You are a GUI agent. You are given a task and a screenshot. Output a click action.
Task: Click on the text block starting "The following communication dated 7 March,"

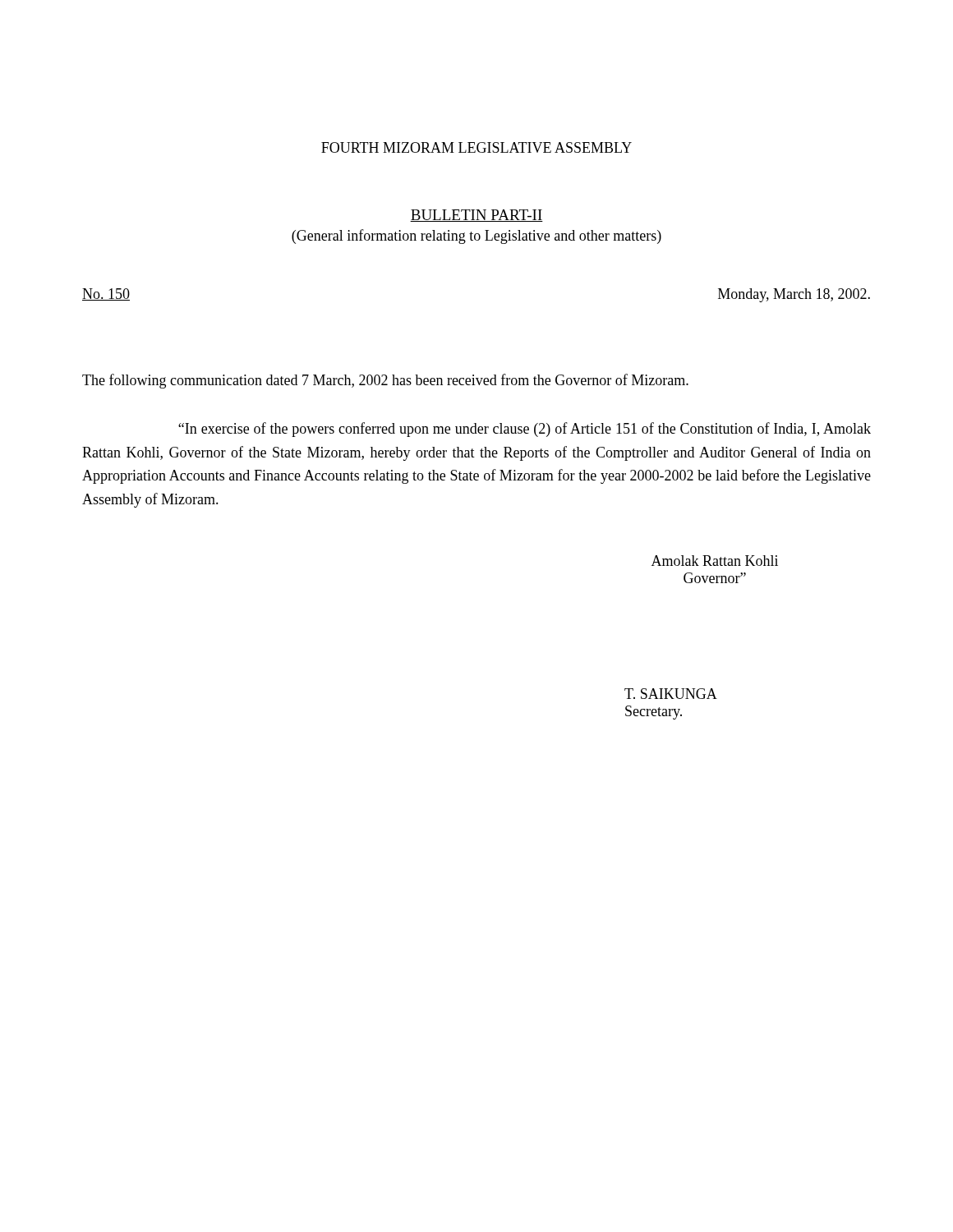386,380
